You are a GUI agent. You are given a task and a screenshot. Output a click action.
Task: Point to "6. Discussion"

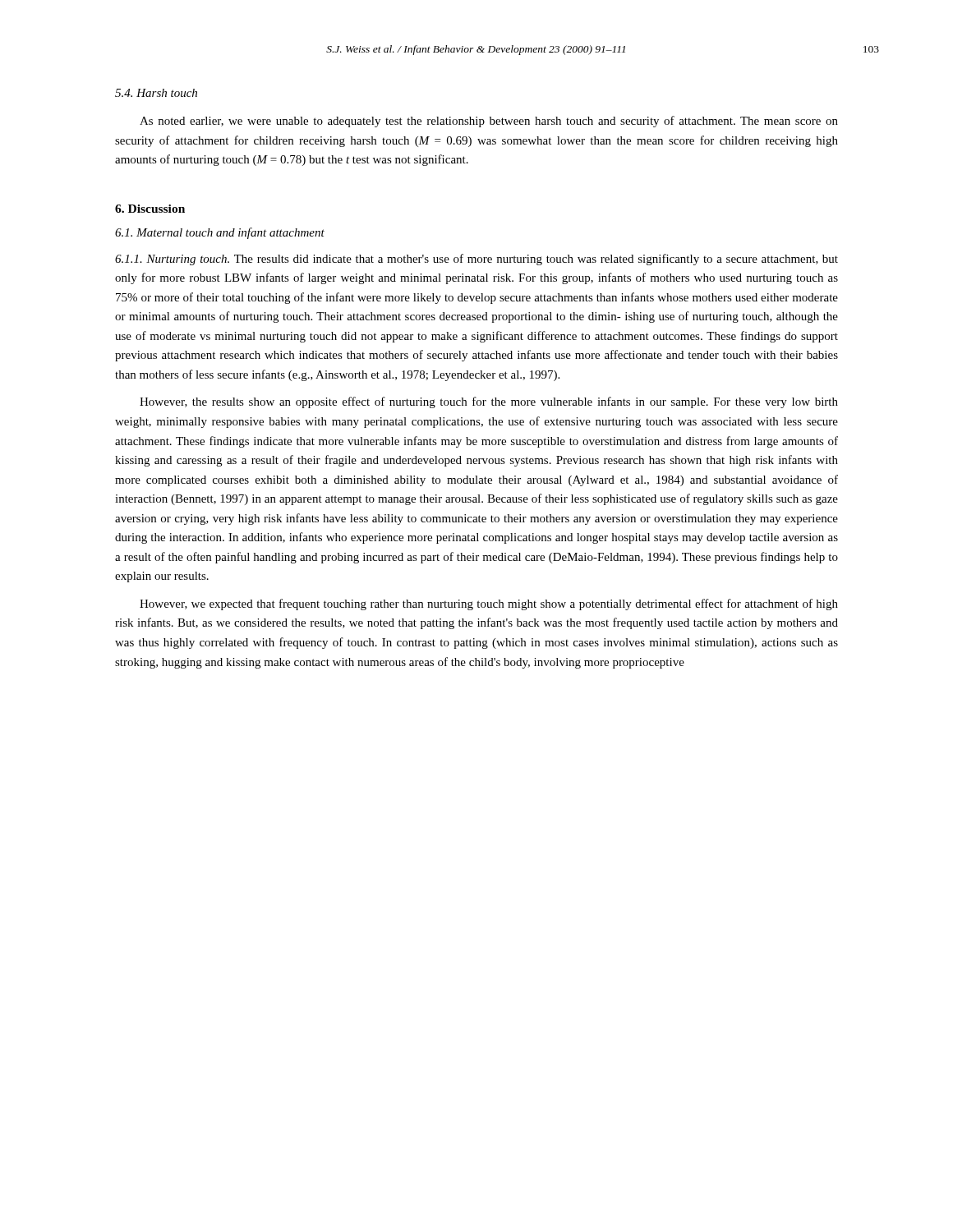[x=150, y=208]
